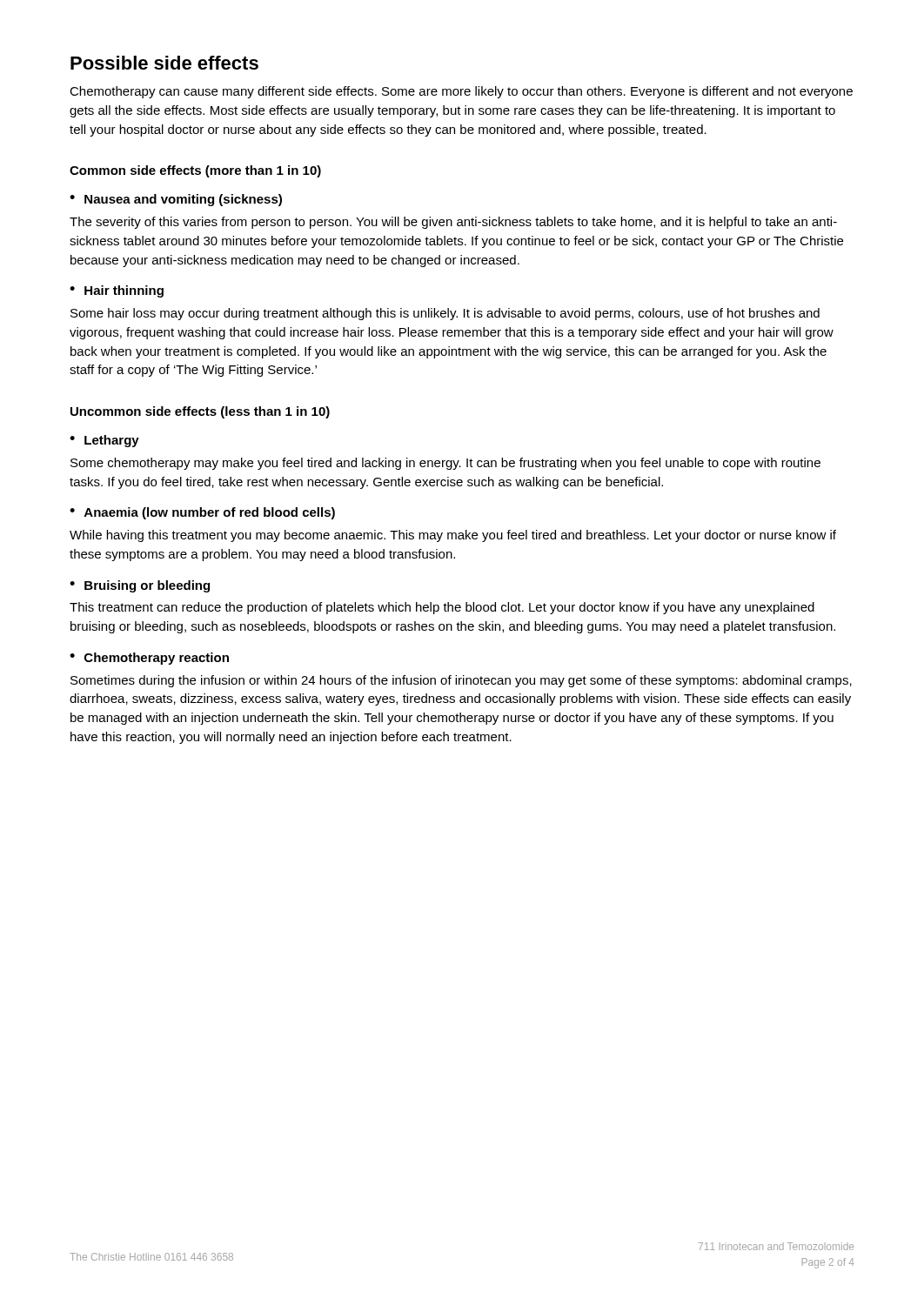
Task: Click on the region starting "This treatment can"
Action: [x=453, y=616]
